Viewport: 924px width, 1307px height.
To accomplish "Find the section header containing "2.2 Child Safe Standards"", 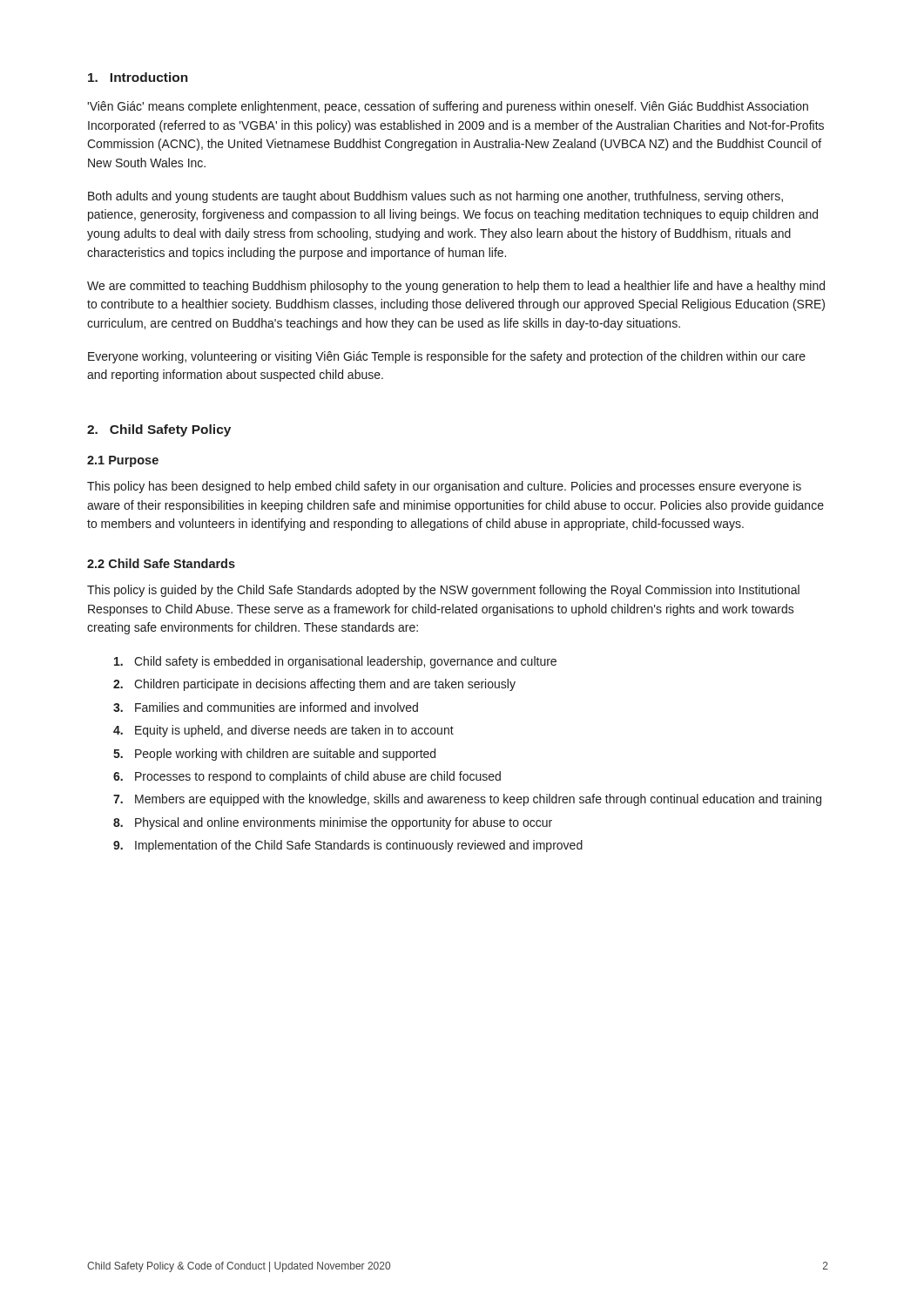I will click(161, 564).
